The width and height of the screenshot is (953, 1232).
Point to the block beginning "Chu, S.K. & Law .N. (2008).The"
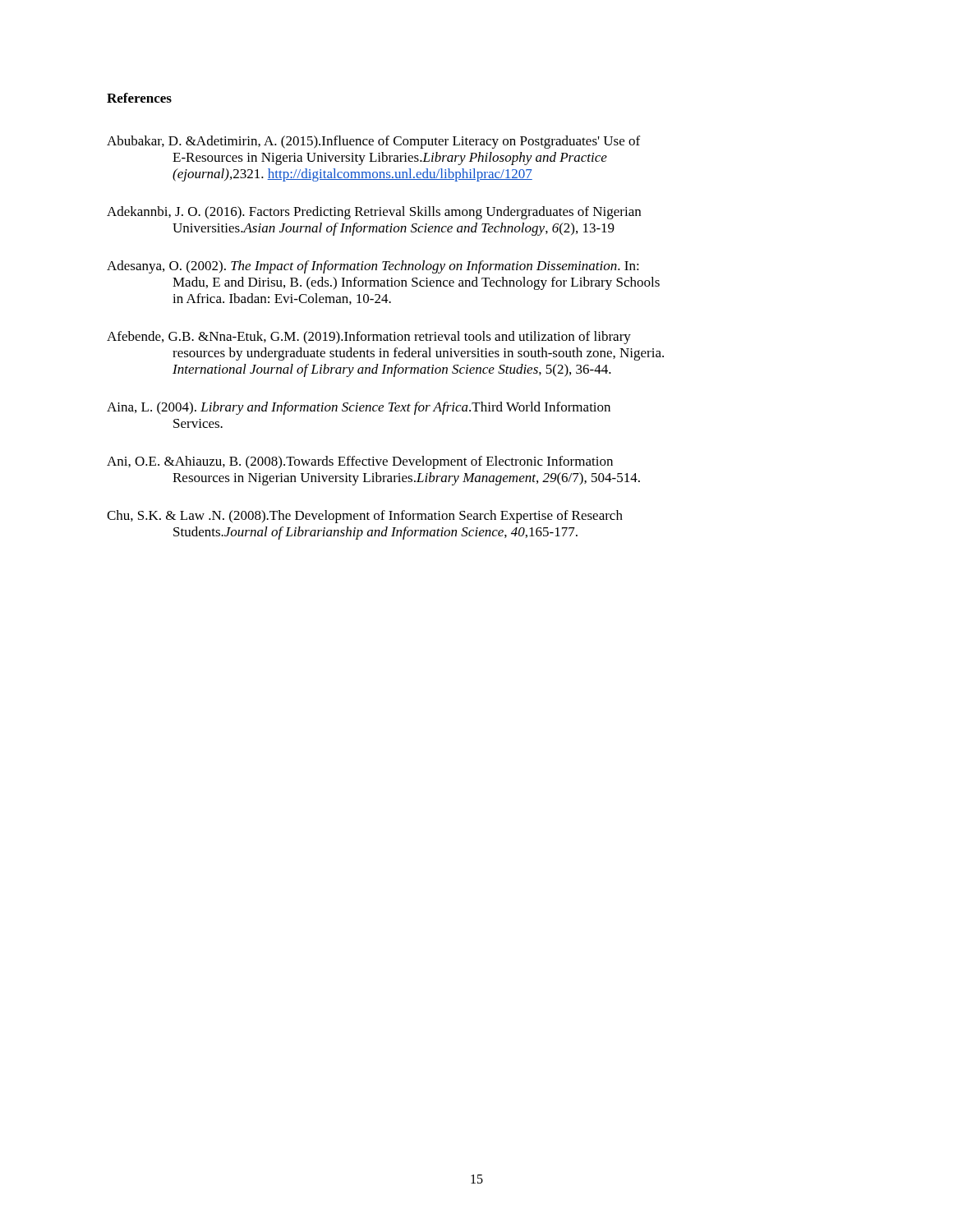click(476, 524)
